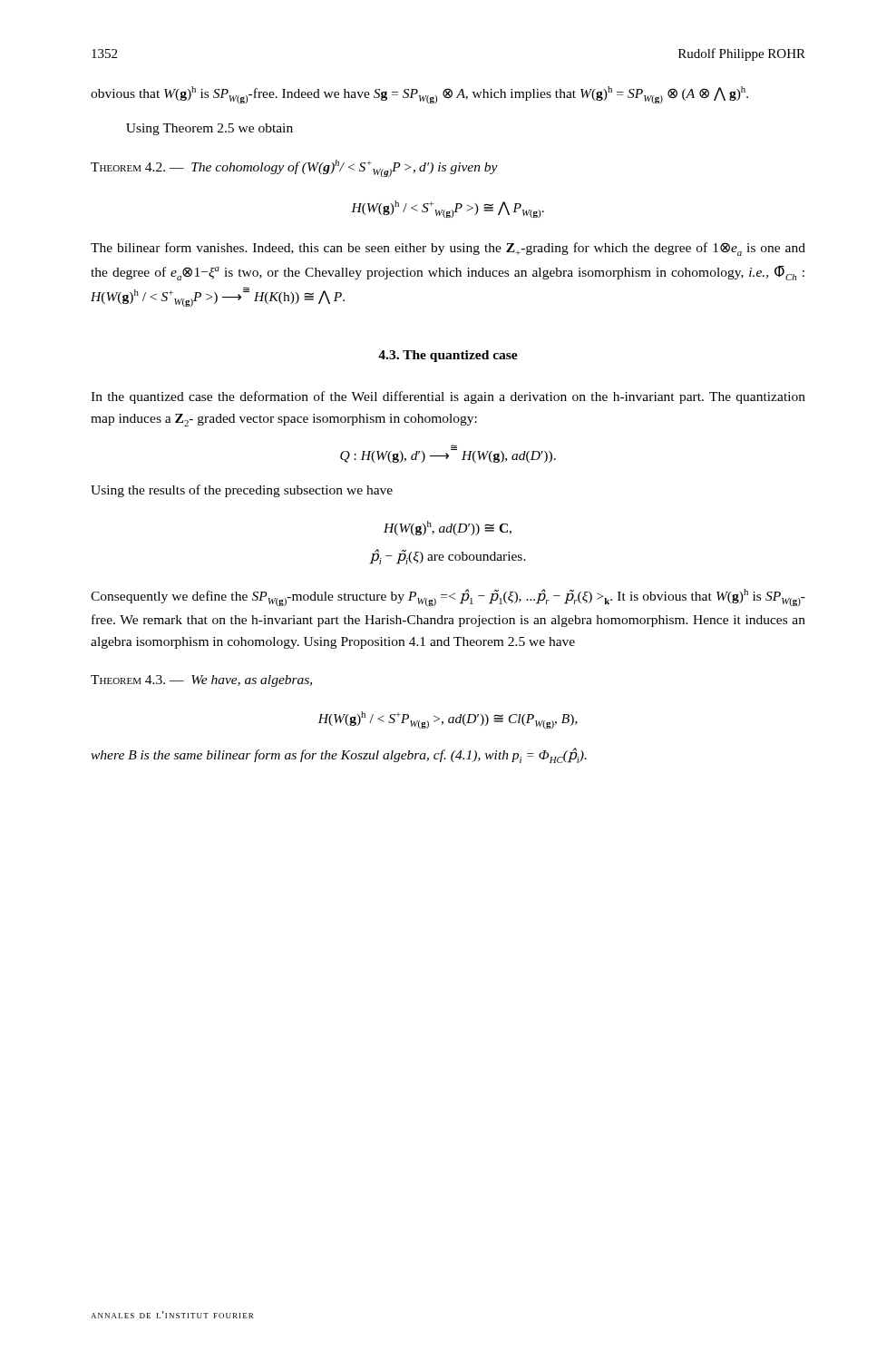Viewport: 896px width, 1361px height.
Task: Where is the passage that starts "The bilinear form vanishes. Indeed, this can be"?
Action: pos(448,273)
